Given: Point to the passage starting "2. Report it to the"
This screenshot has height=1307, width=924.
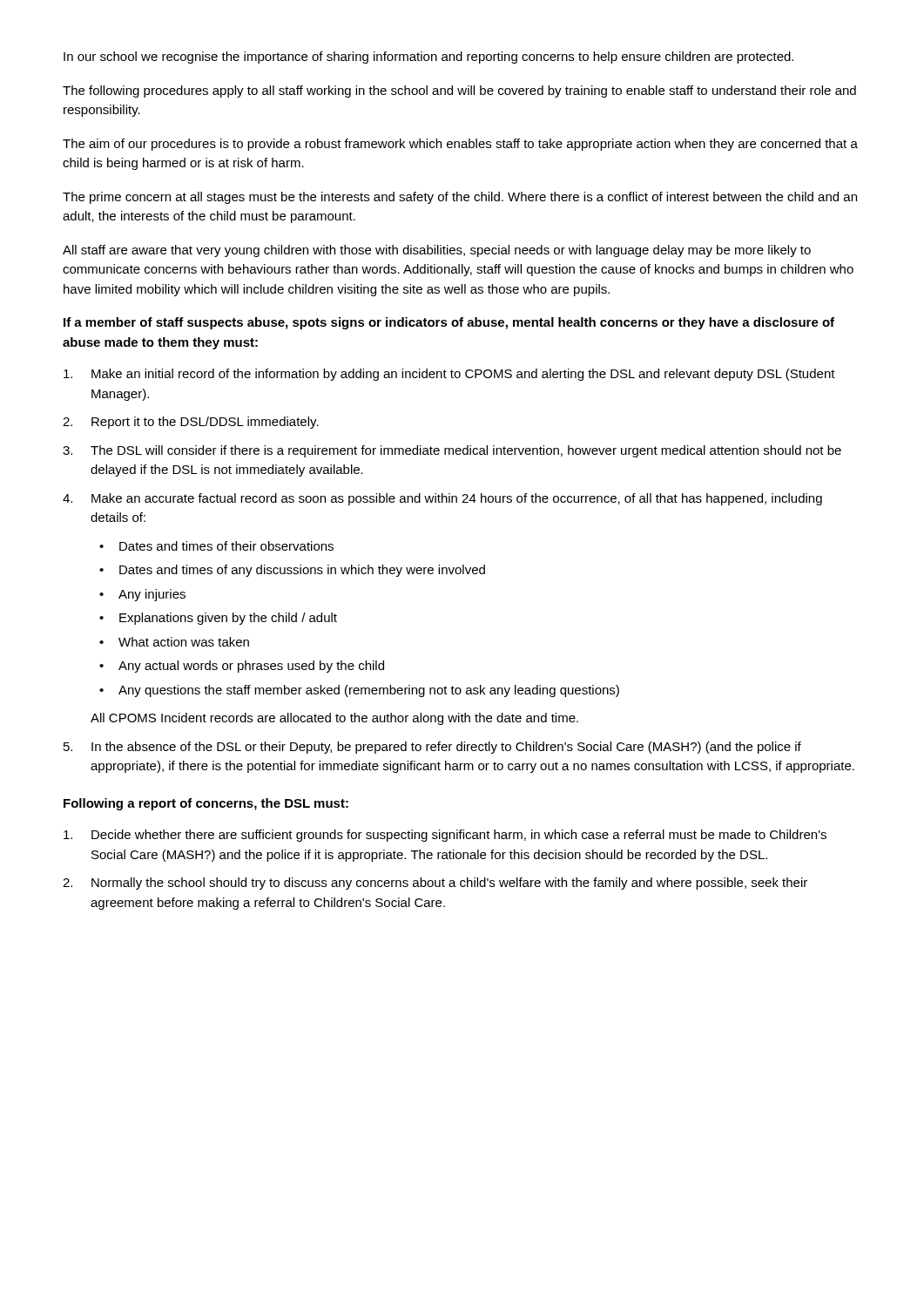Looking at the screenshot, I should coord(191,423).
